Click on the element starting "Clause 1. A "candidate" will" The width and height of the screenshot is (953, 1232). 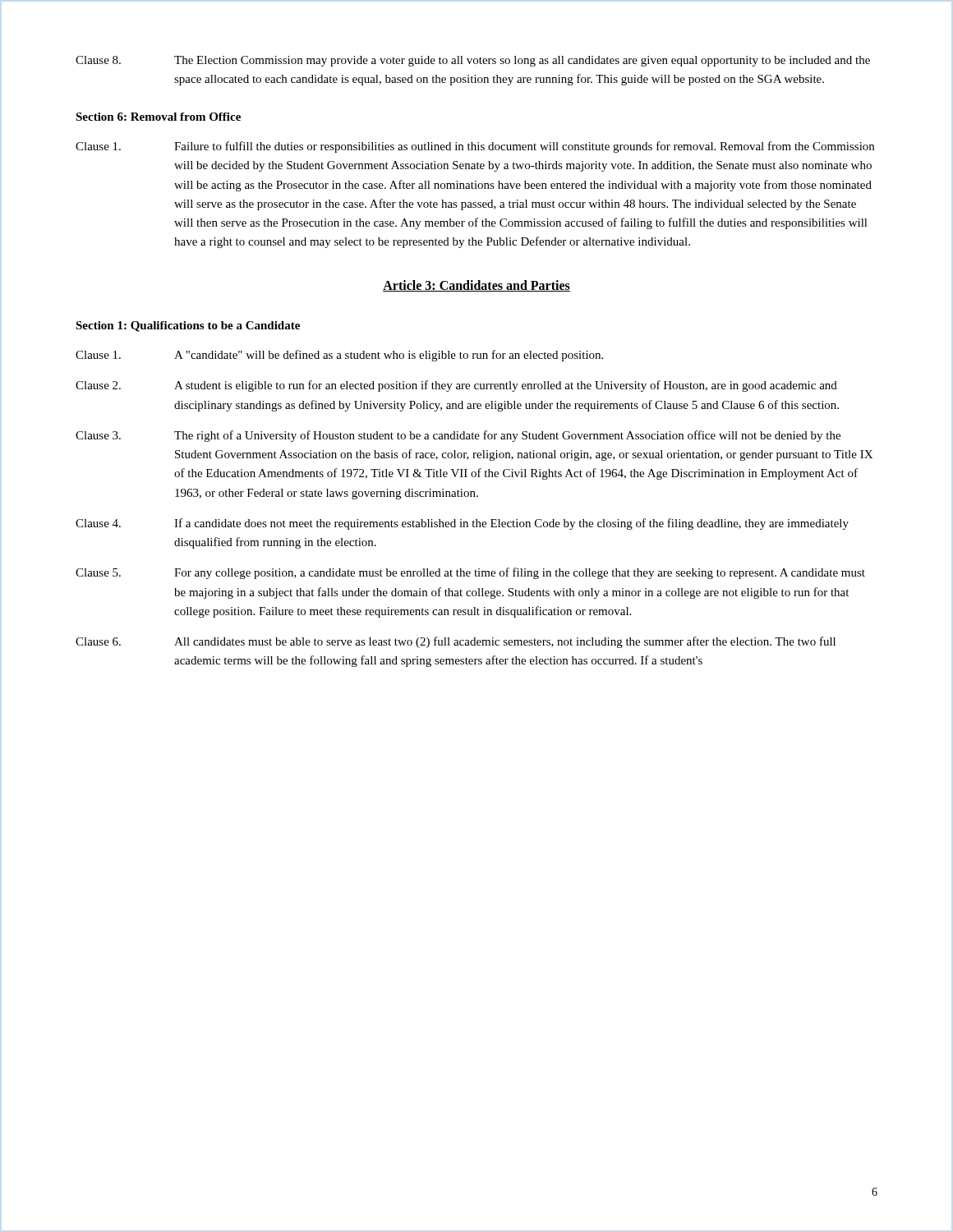[x=476, y=355]
